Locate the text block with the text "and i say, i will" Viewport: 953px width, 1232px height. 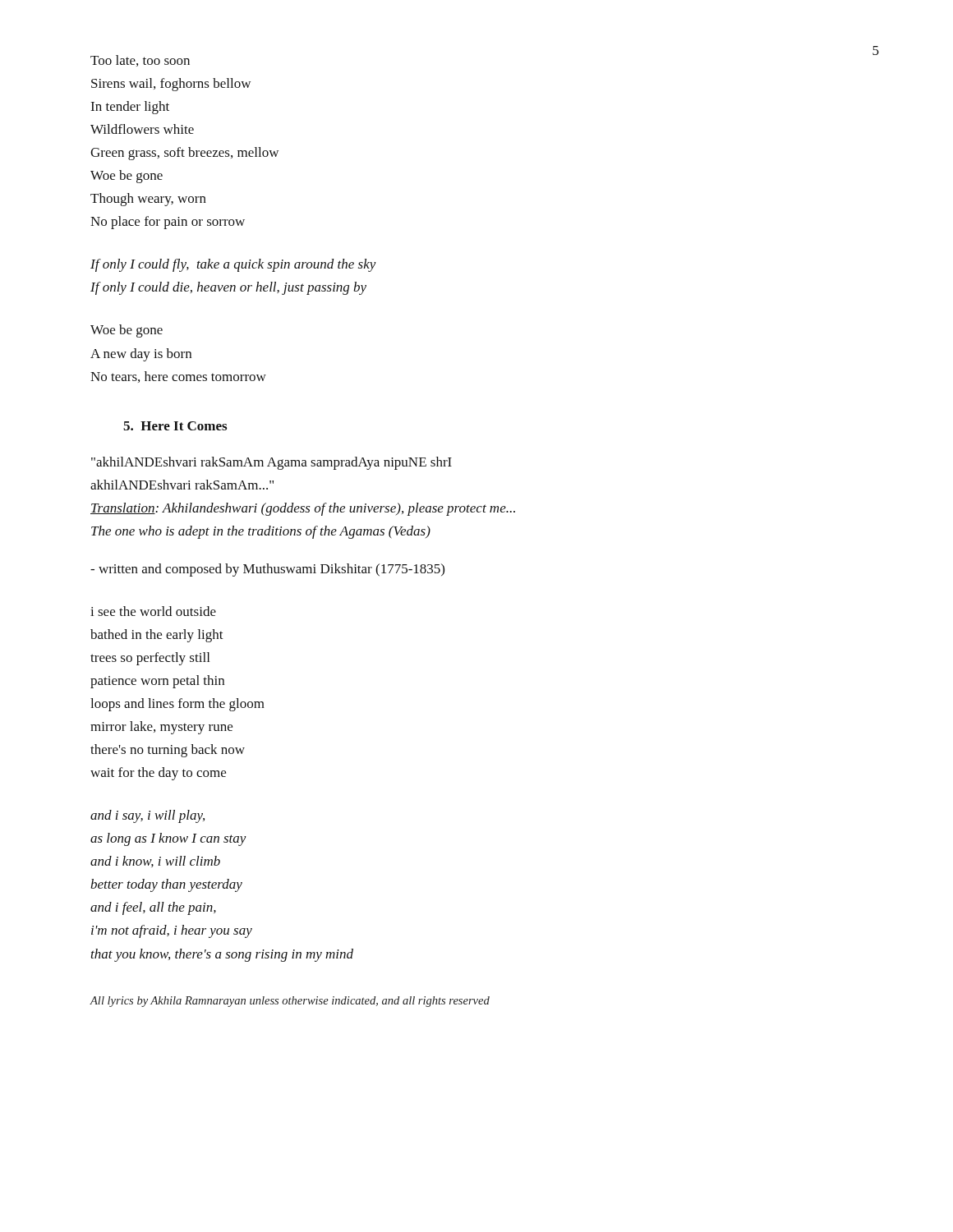pyautogui.click(x=222, y=884)
